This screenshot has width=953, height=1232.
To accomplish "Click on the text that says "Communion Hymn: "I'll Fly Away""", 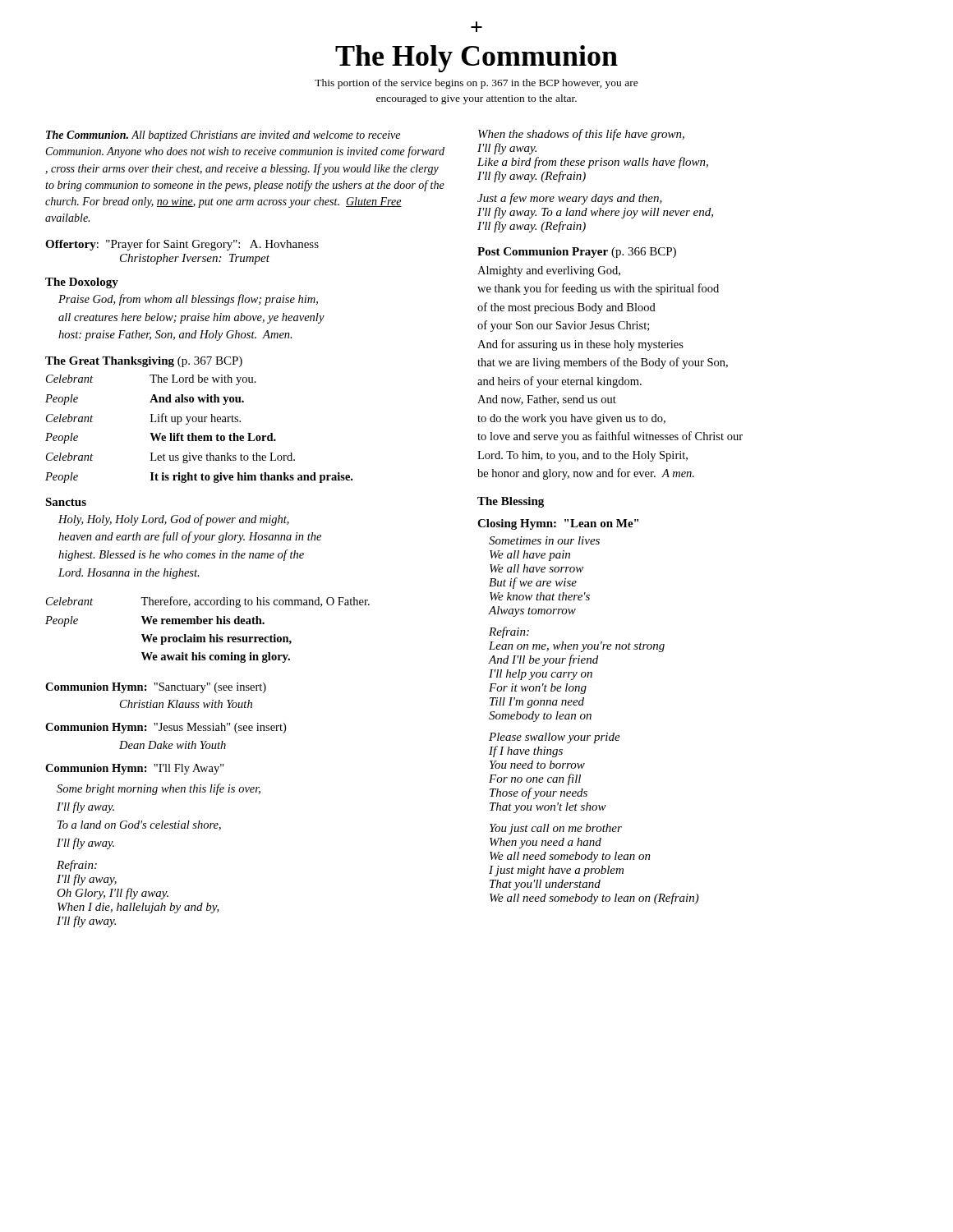I will 135,768.
